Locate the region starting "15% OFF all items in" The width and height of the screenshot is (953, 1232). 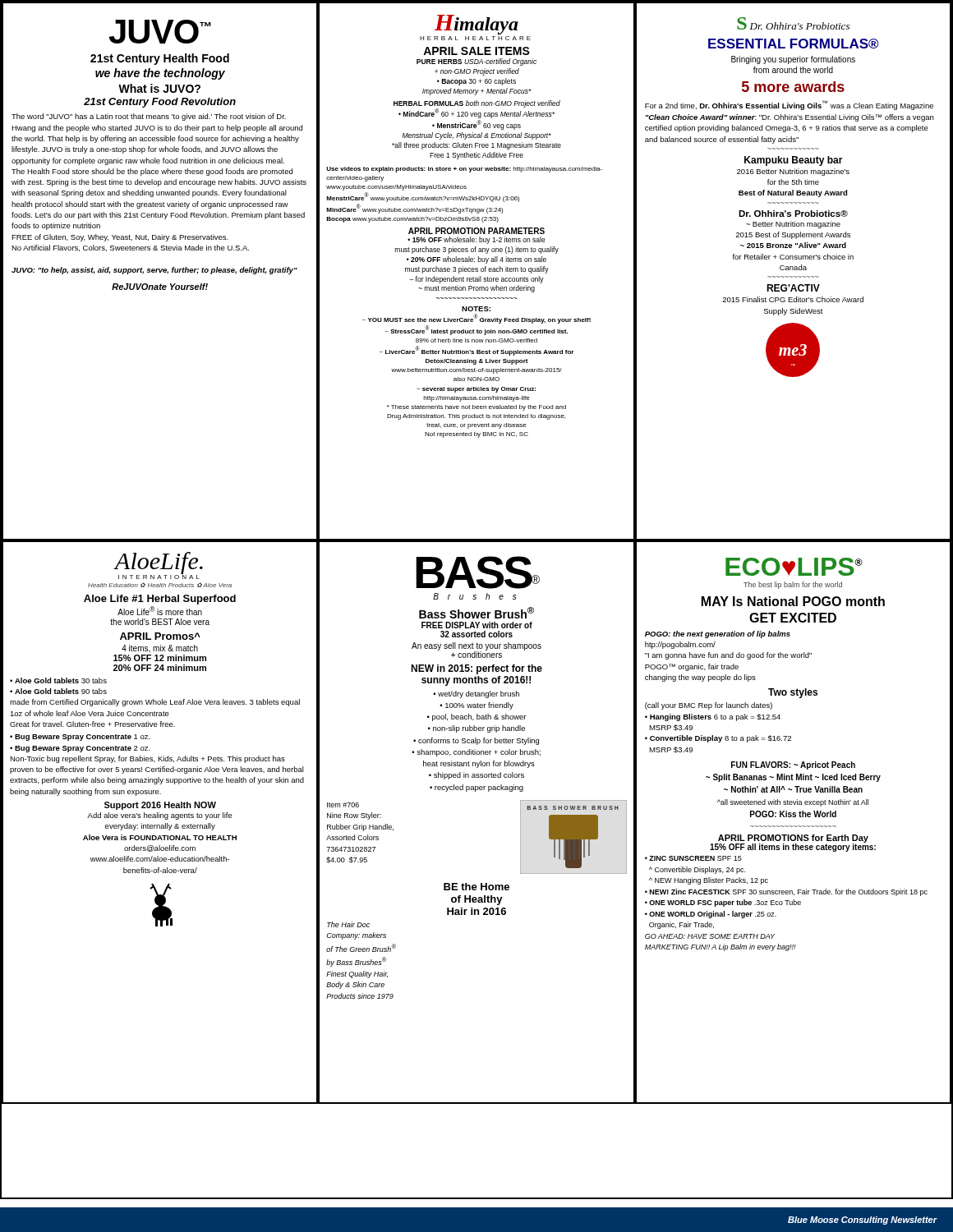793,847
